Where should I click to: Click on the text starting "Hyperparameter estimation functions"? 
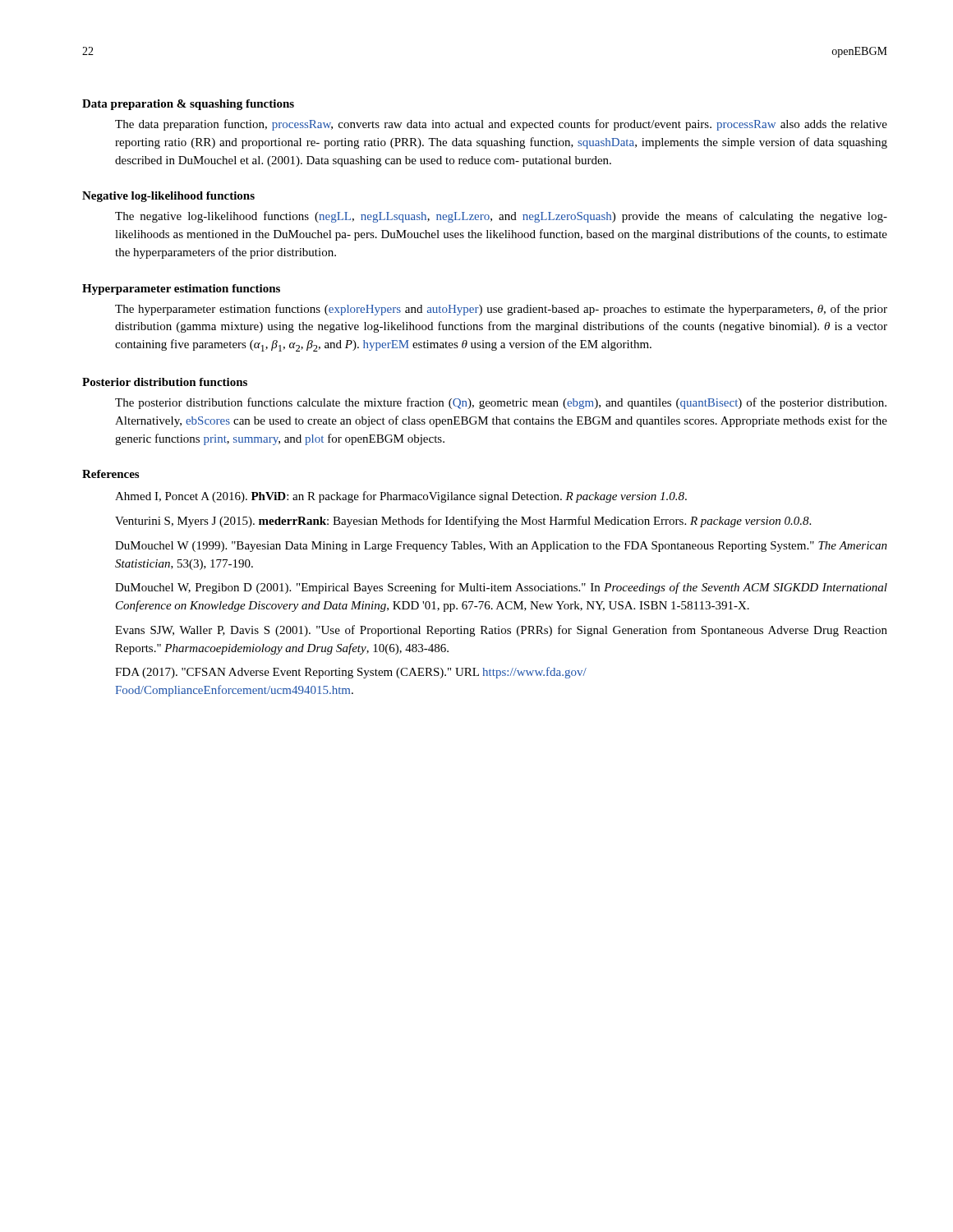pyautogui.click(x=181, y=288)
